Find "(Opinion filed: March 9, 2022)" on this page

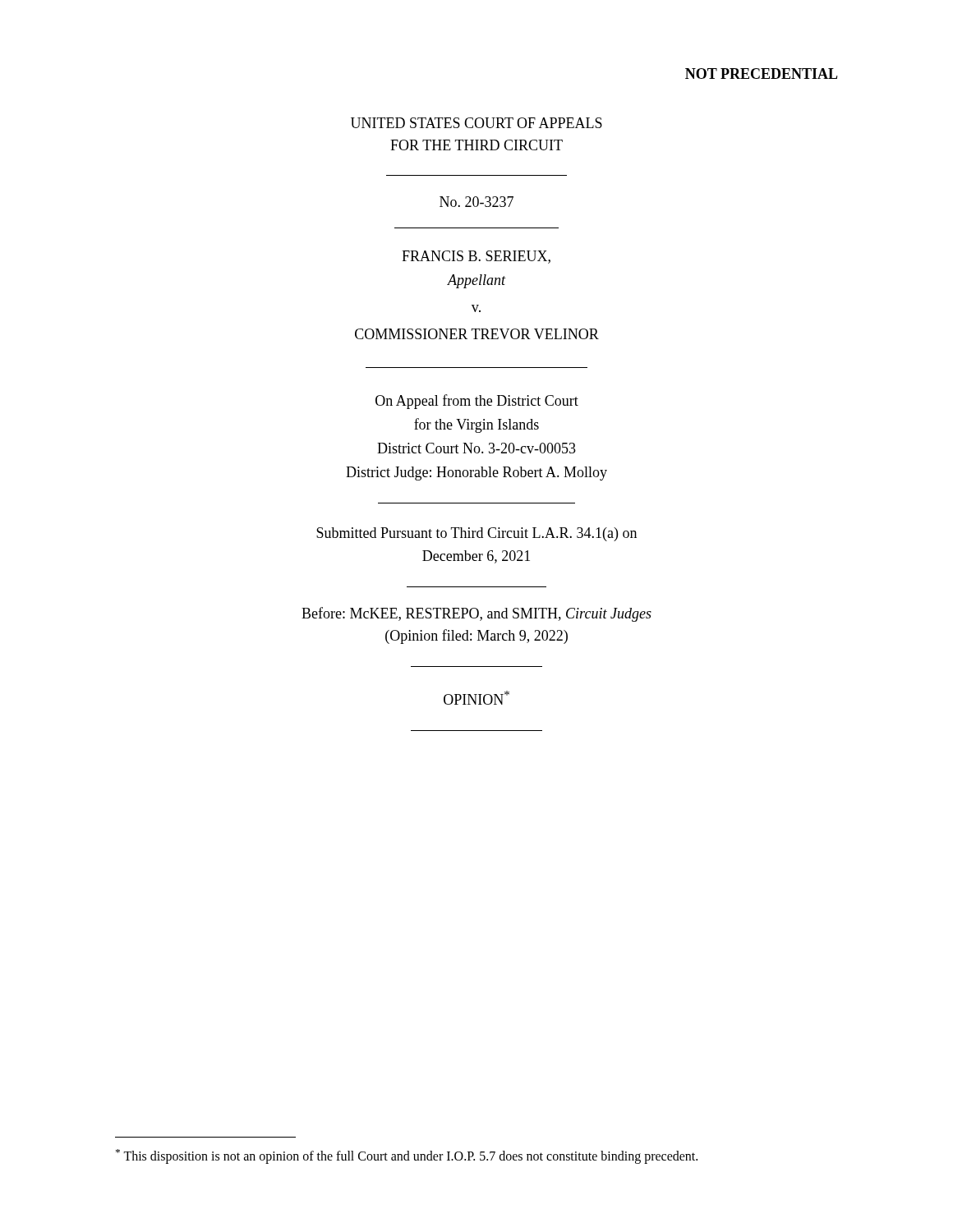(476, 636)
